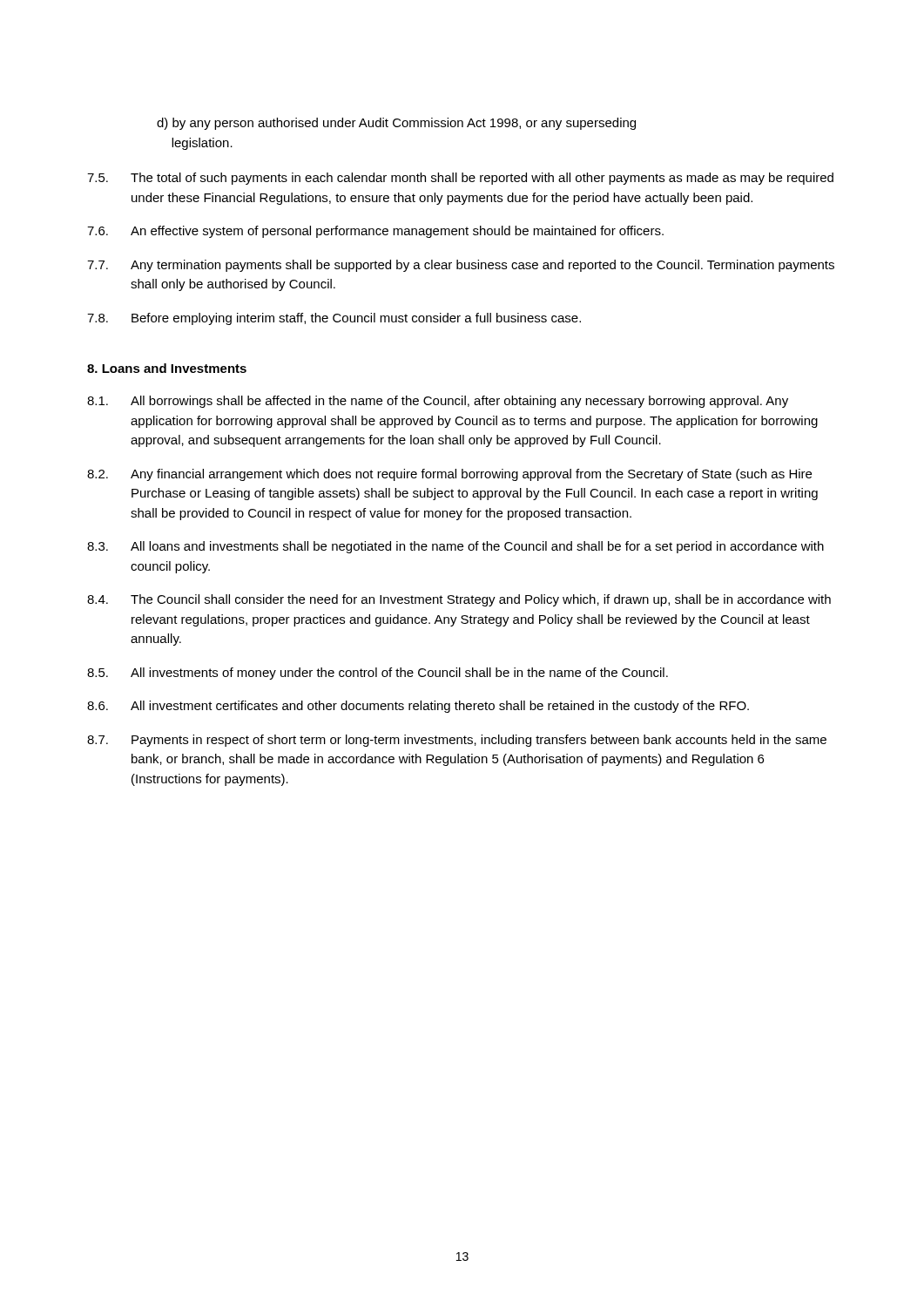Locate the element starting "8.4. The Council shall"
Viewport: 924px width, 1307px height.
462,619
